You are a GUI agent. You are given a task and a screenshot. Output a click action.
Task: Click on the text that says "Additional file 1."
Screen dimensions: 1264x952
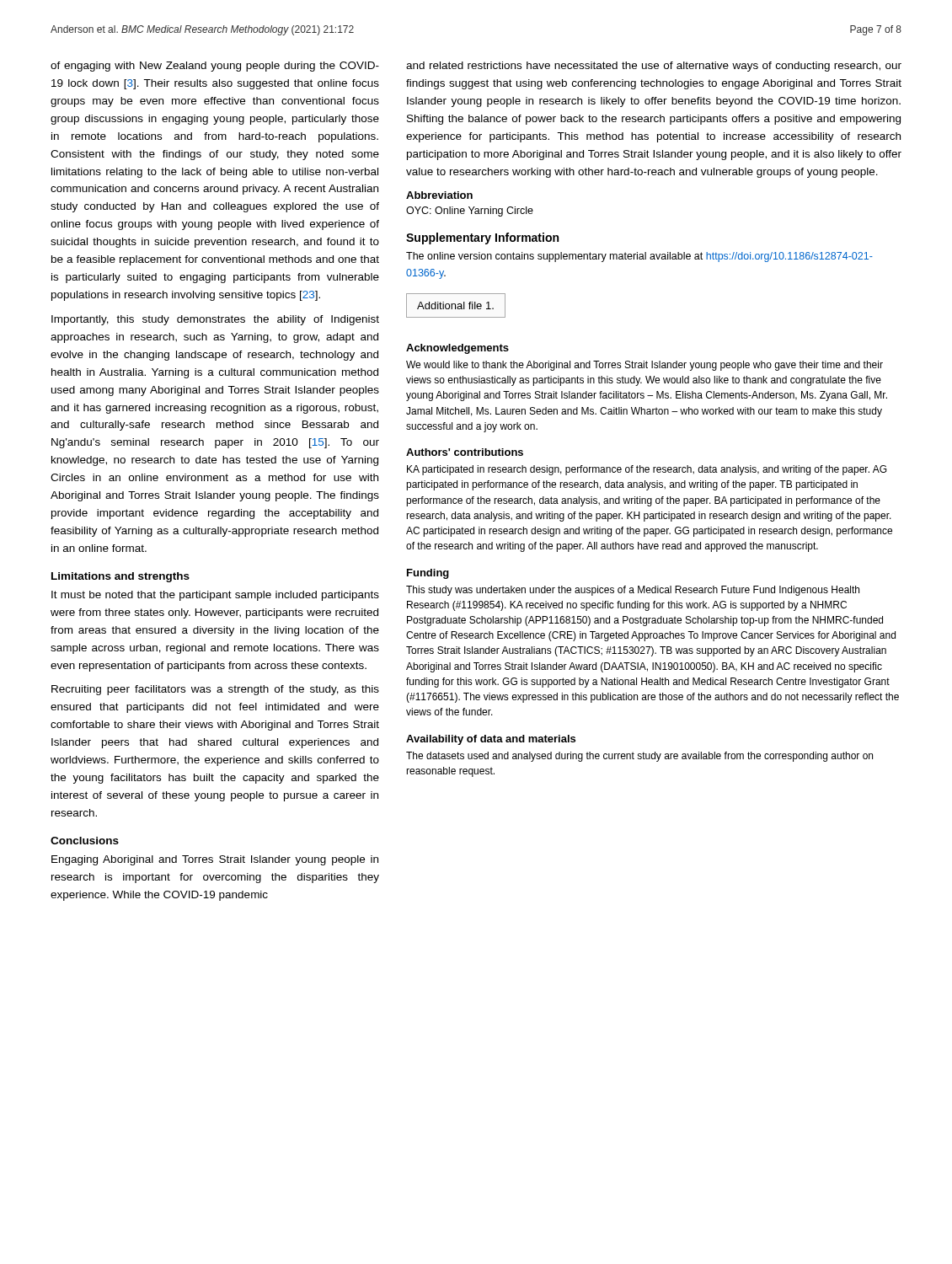(x=456, y=305)
